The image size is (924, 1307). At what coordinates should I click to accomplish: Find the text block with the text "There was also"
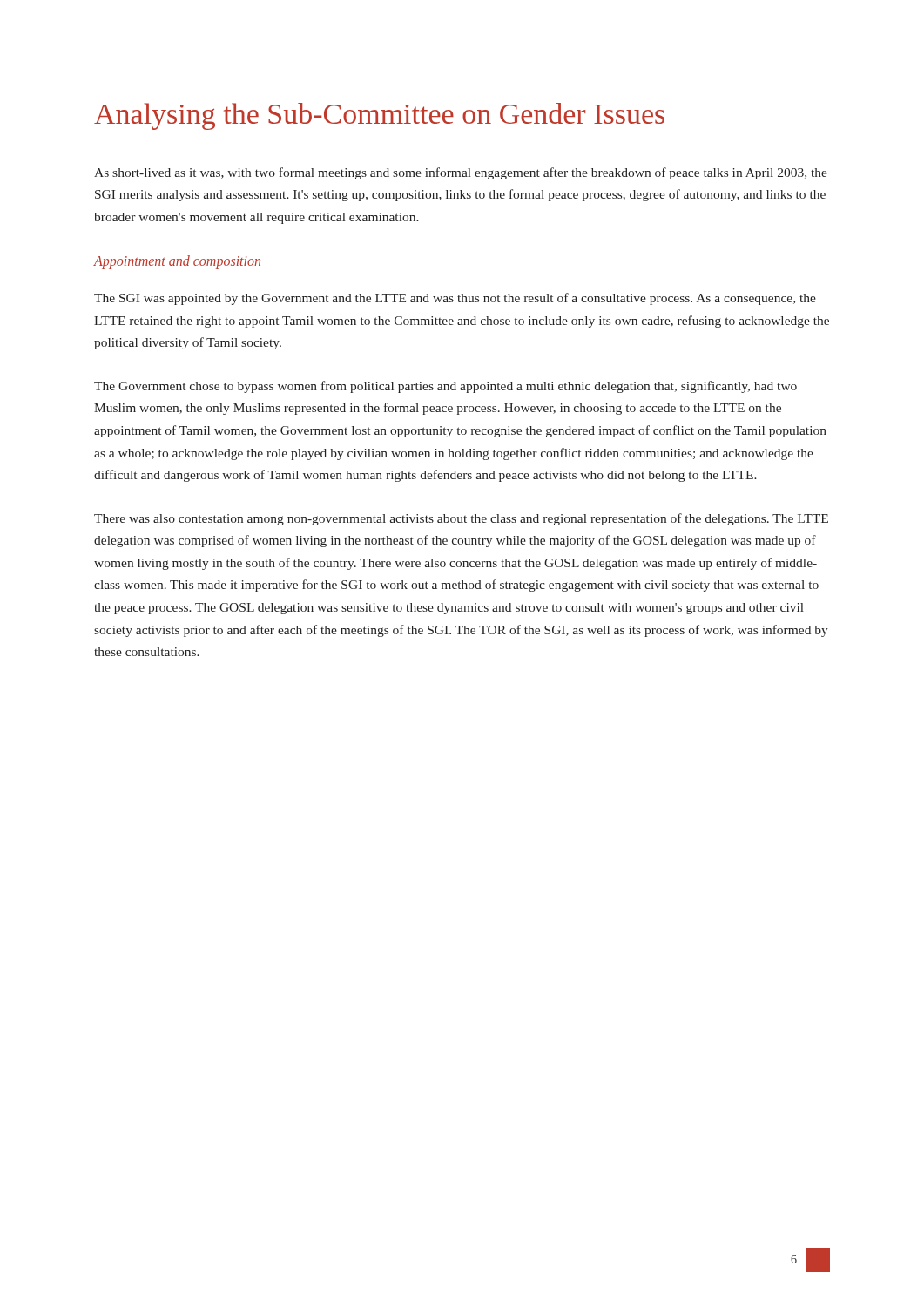(x=461, y=585)
